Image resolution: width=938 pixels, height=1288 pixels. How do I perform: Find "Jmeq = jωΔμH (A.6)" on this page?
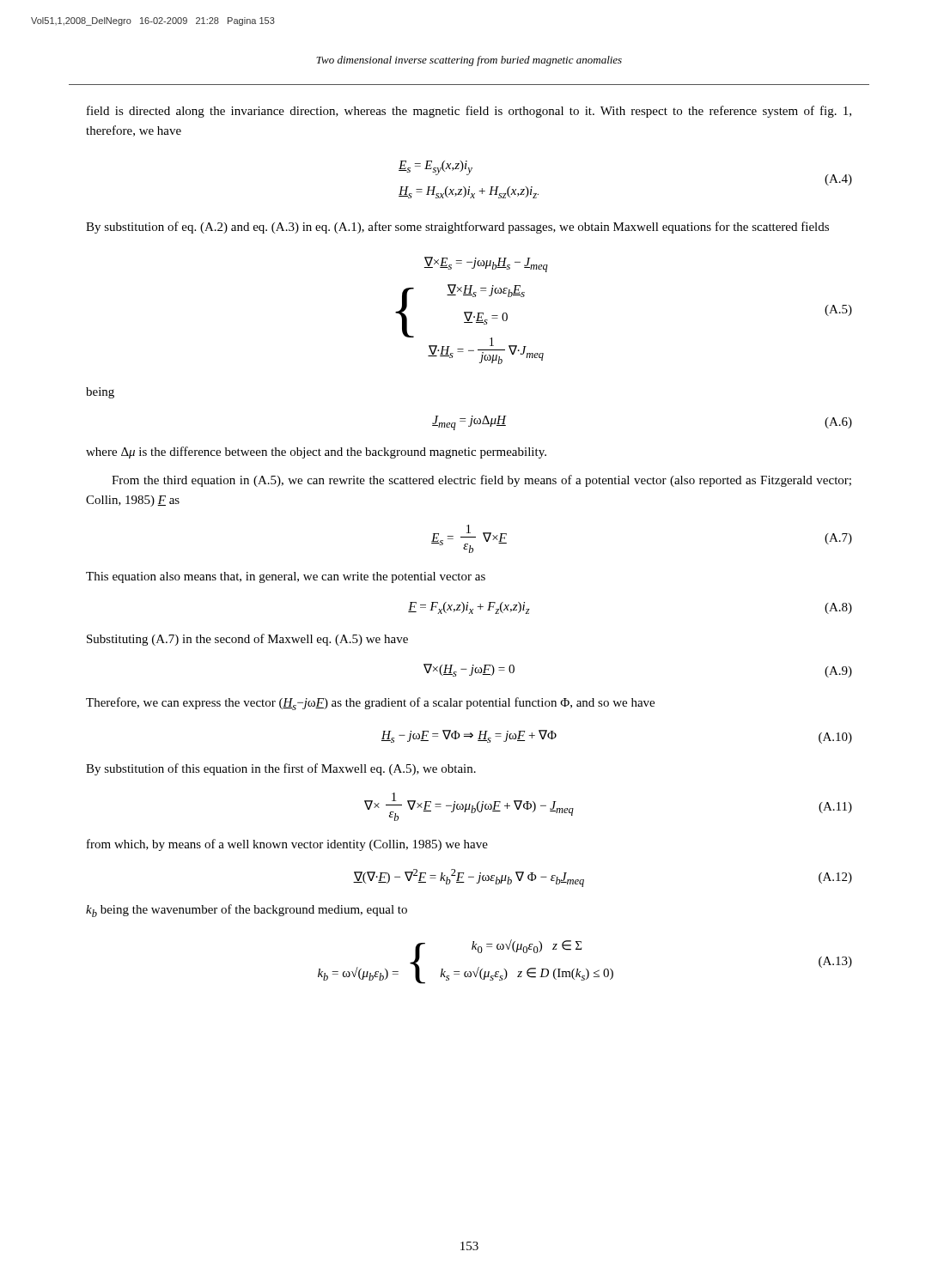[469, 422]
